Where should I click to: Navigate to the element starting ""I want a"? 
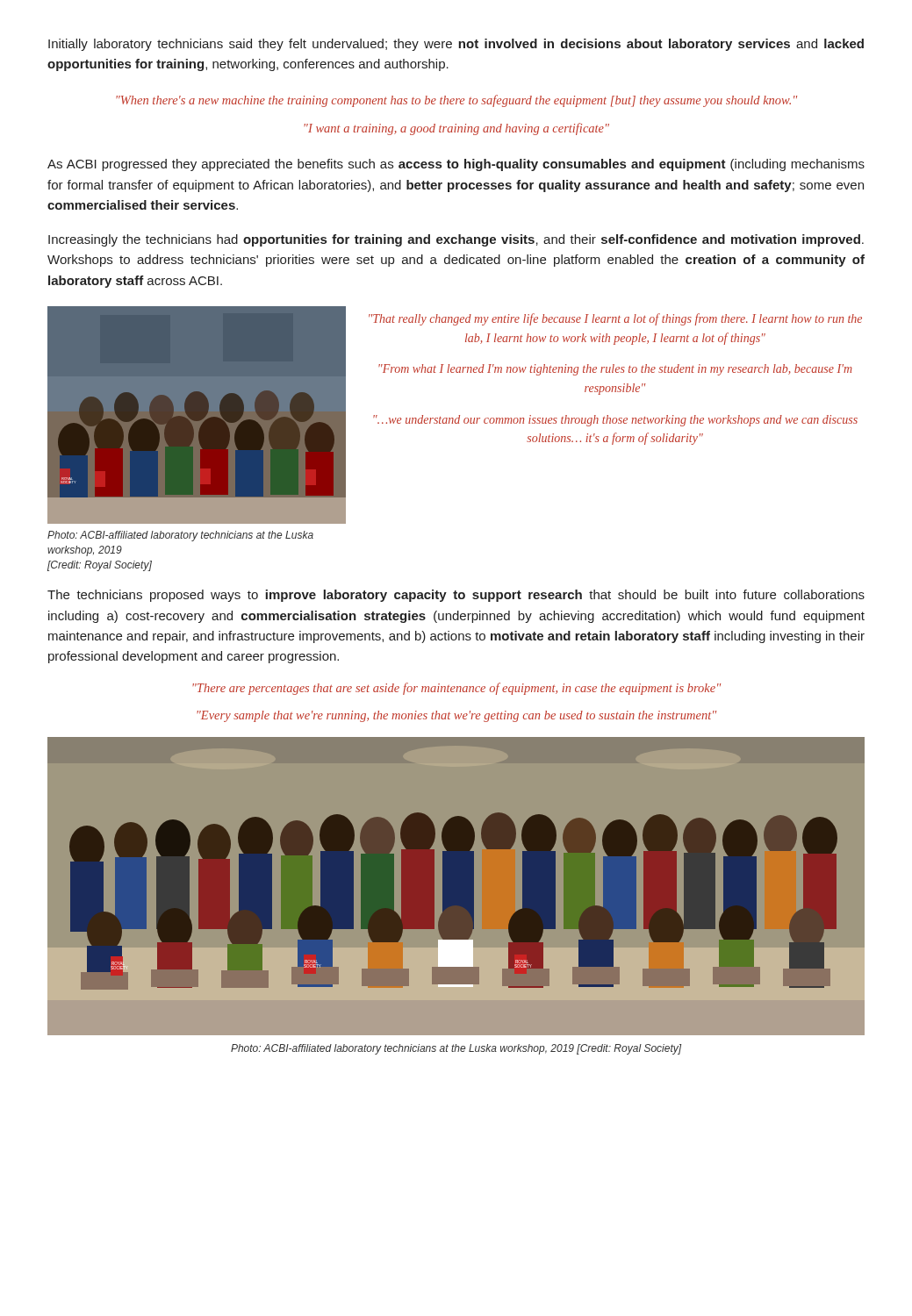pos(456,128)
